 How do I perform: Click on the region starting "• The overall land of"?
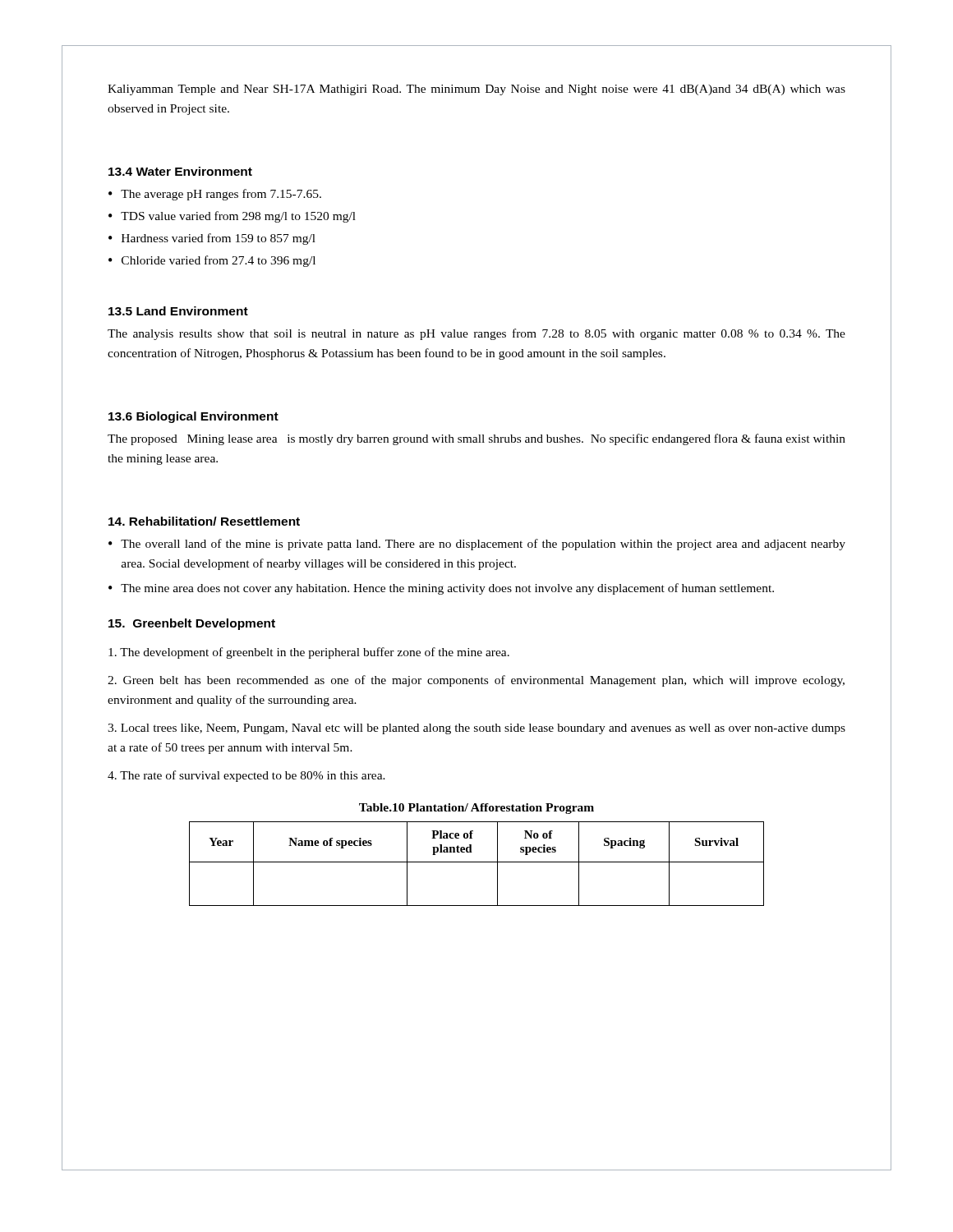476,554
